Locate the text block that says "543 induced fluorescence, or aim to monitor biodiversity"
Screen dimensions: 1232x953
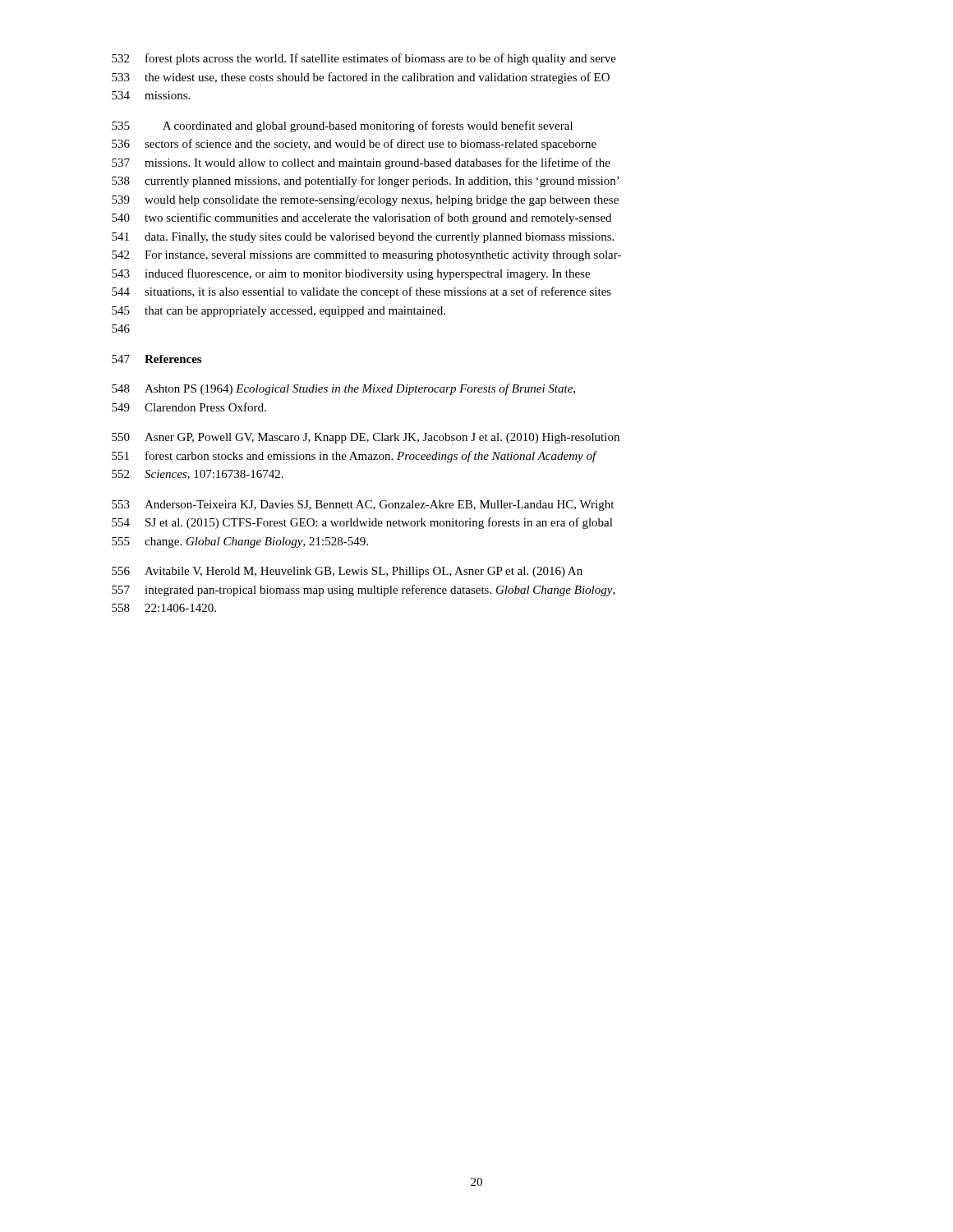tap(476, 273)
